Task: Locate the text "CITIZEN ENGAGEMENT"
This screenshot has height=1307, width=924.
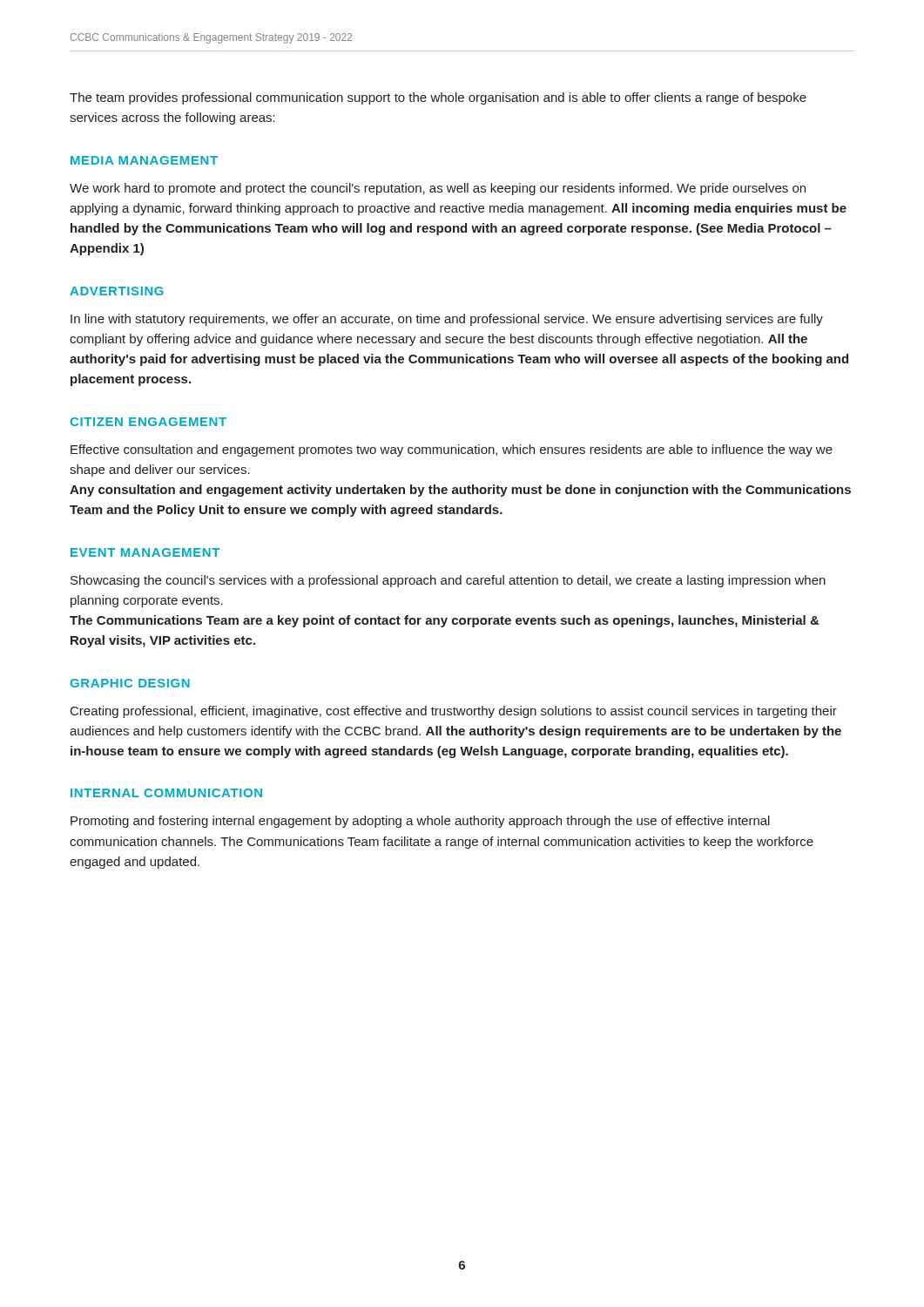Action: pyautogui.click(x=148, y=421)
